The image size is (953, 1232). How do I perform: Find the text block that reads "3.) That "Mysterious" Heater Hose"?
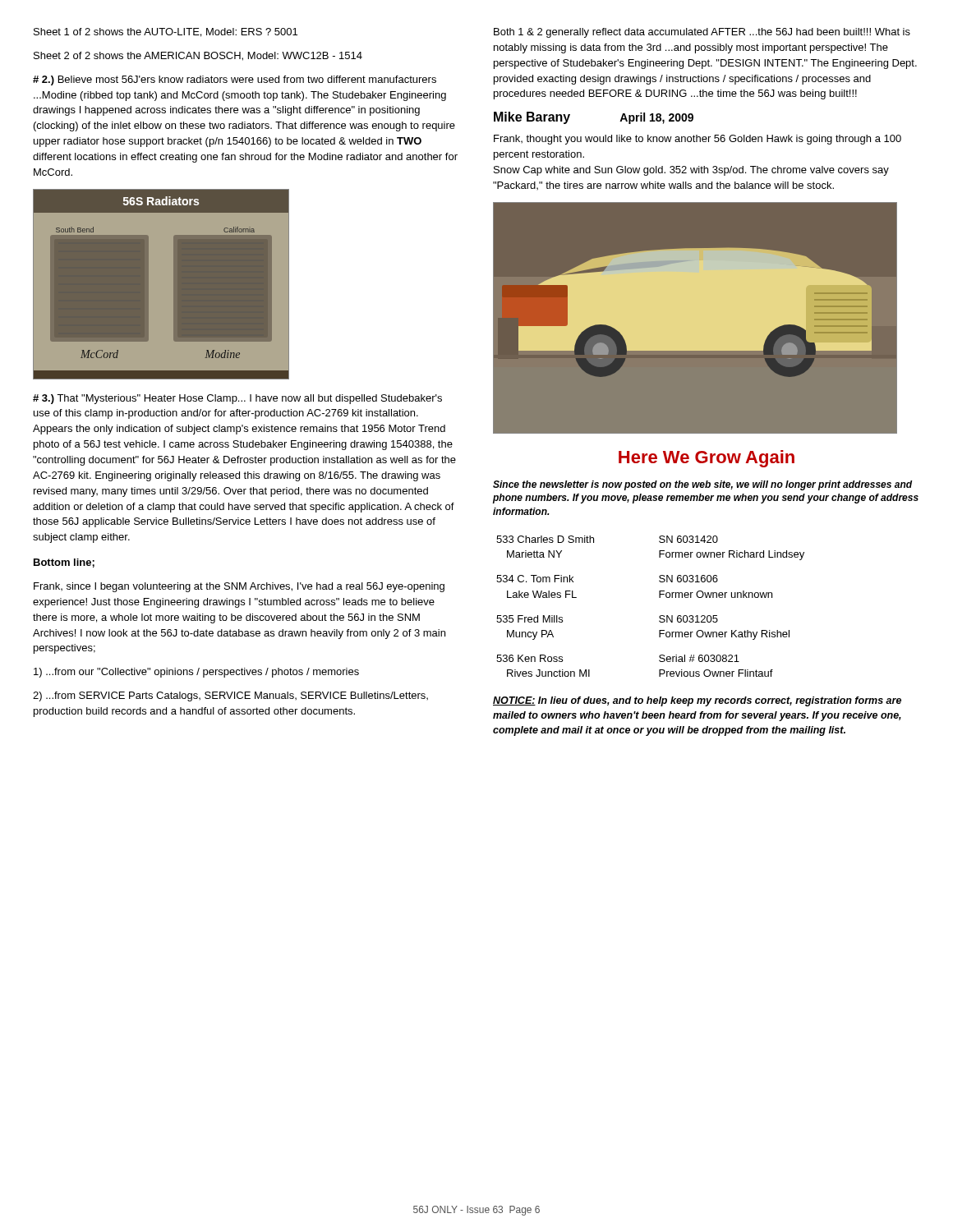click(246, 468)
